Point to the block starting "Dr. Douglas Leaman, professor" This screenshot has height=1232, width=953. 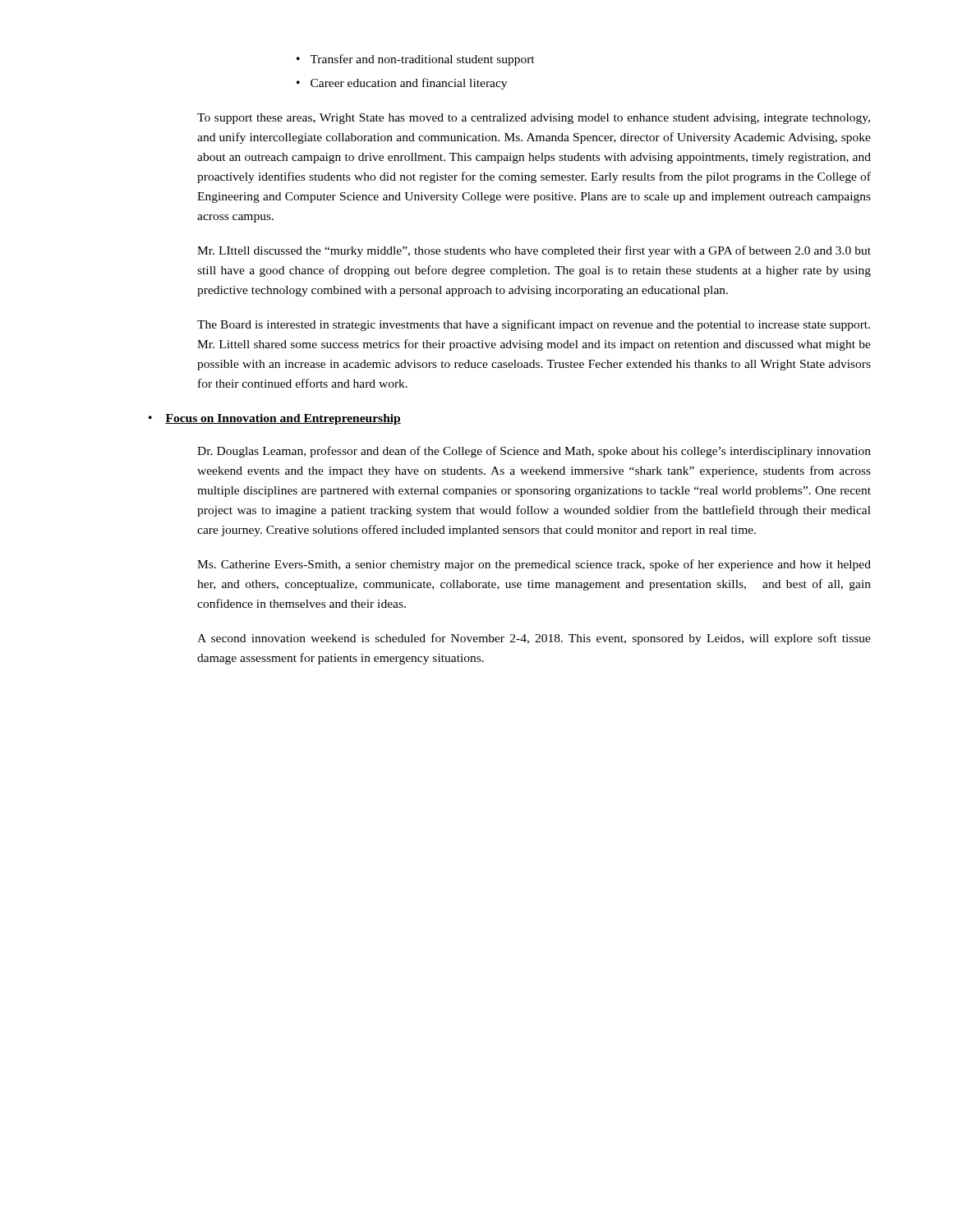point(534,490)
